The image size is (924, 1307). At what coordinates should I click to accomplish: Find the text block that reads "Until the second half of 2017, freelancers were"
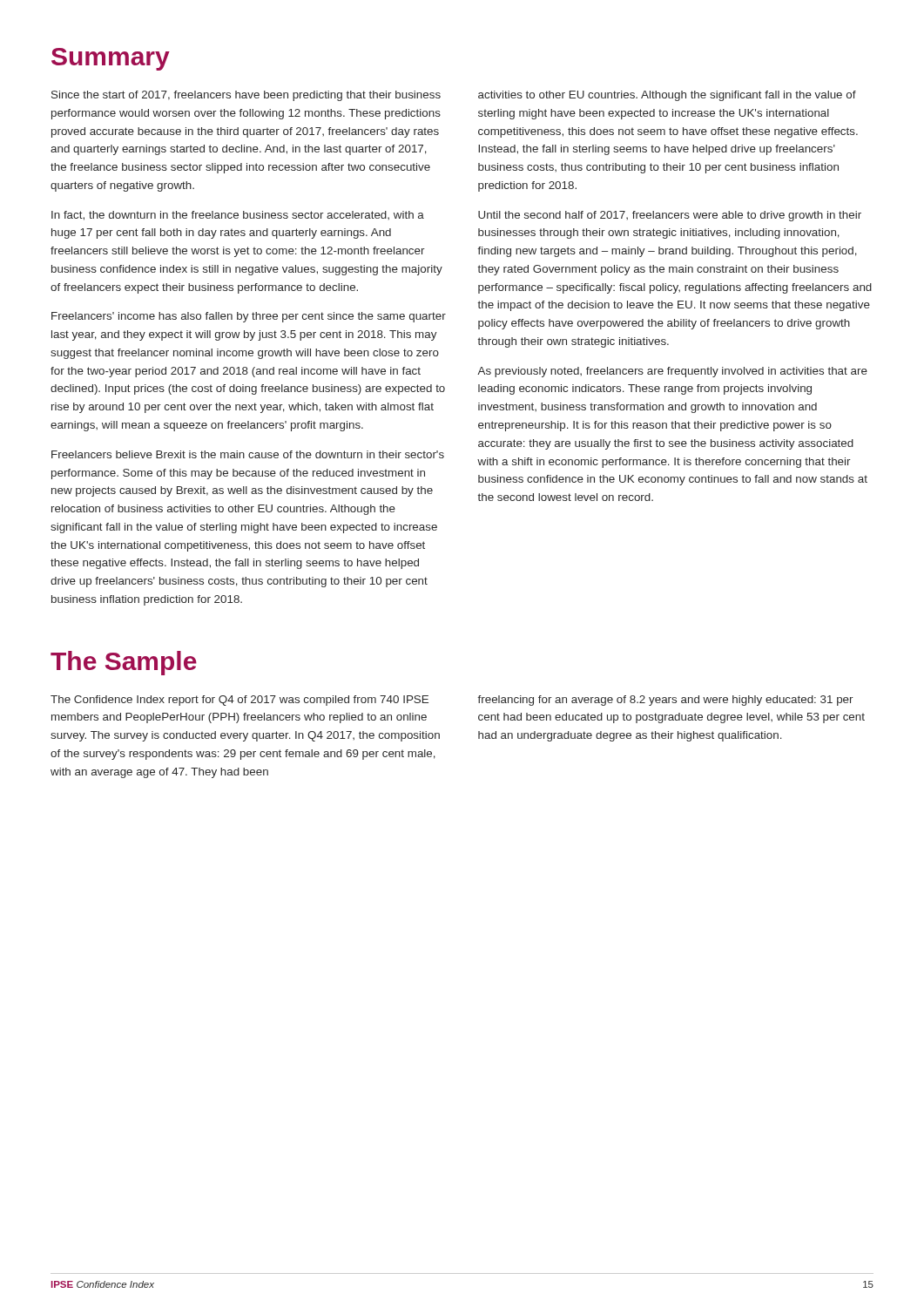(x=676, y=279)
